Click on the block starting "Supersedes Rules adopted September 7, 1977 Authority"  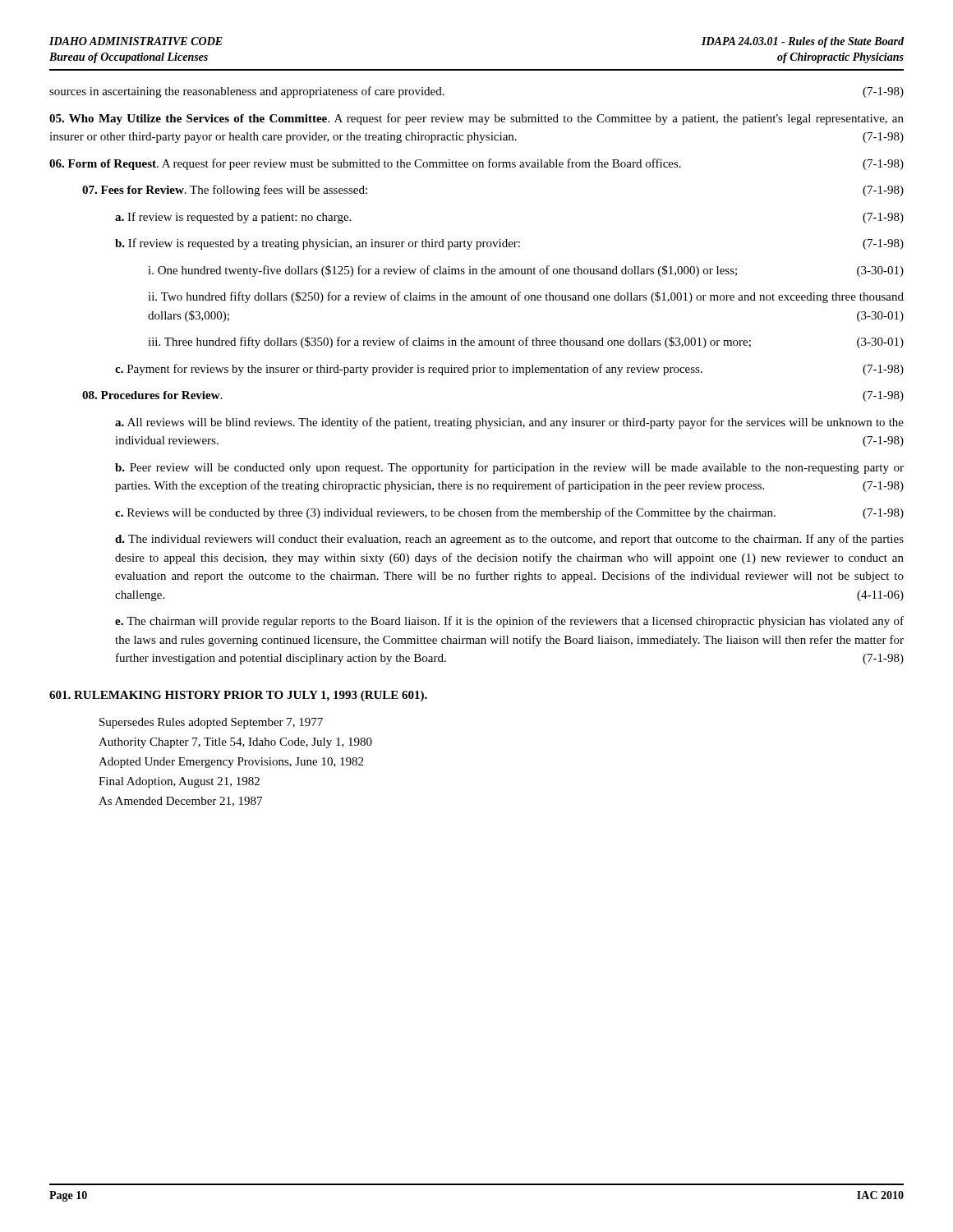coord(235,761)
